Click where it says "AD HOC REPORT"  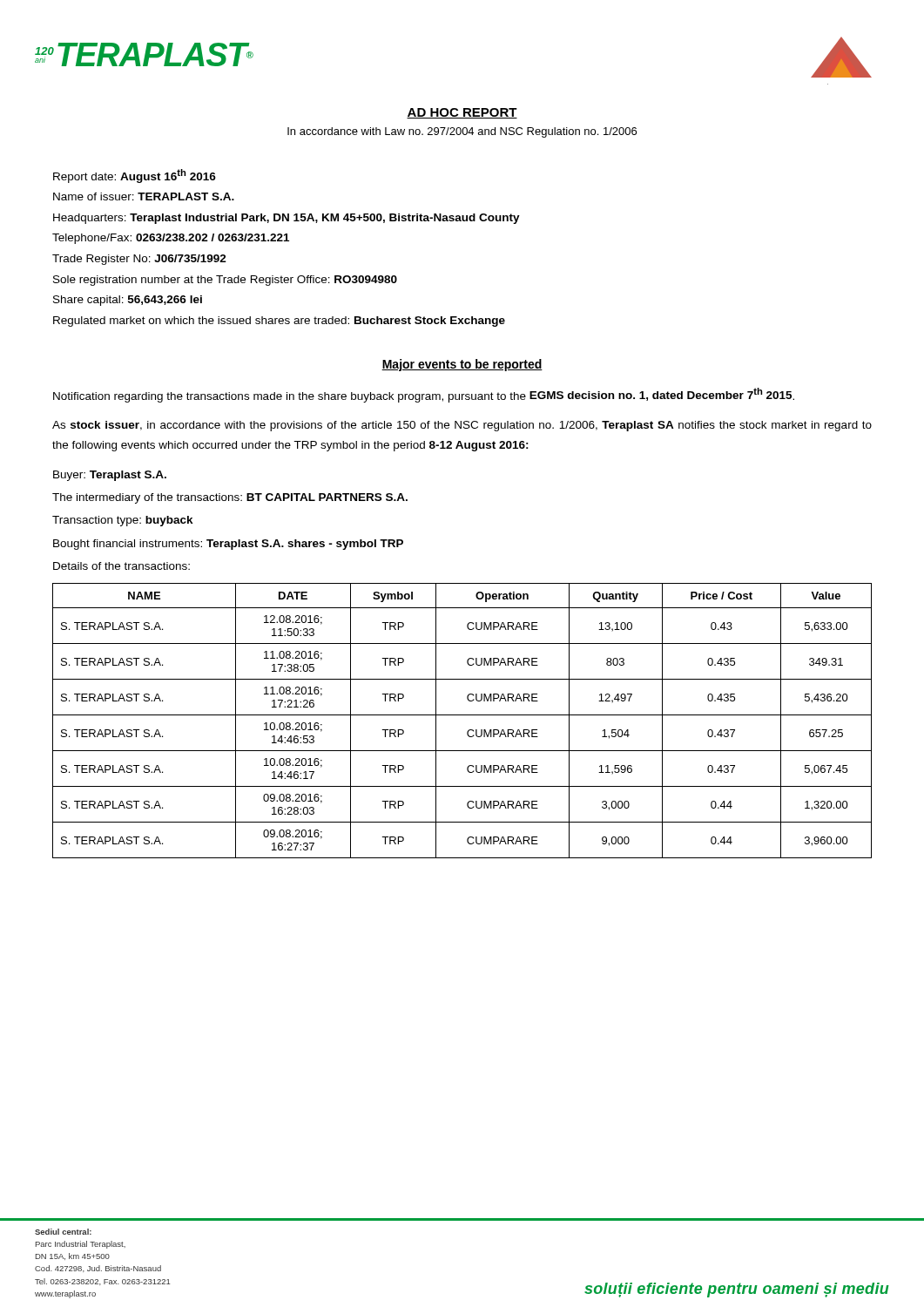tap(462, 112)
